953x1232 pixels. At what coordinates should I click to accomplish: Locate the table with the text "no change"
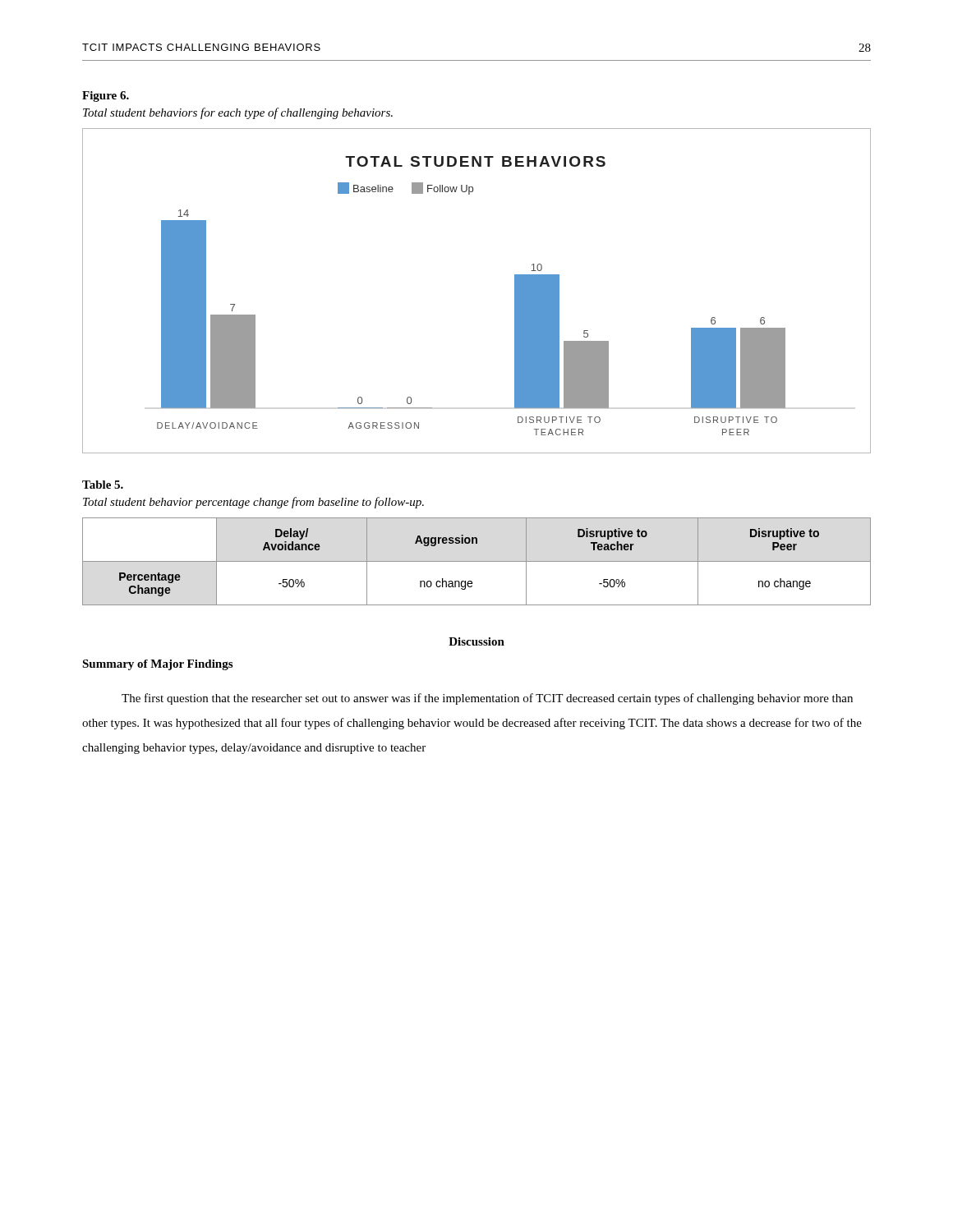[x=476, y=561]
